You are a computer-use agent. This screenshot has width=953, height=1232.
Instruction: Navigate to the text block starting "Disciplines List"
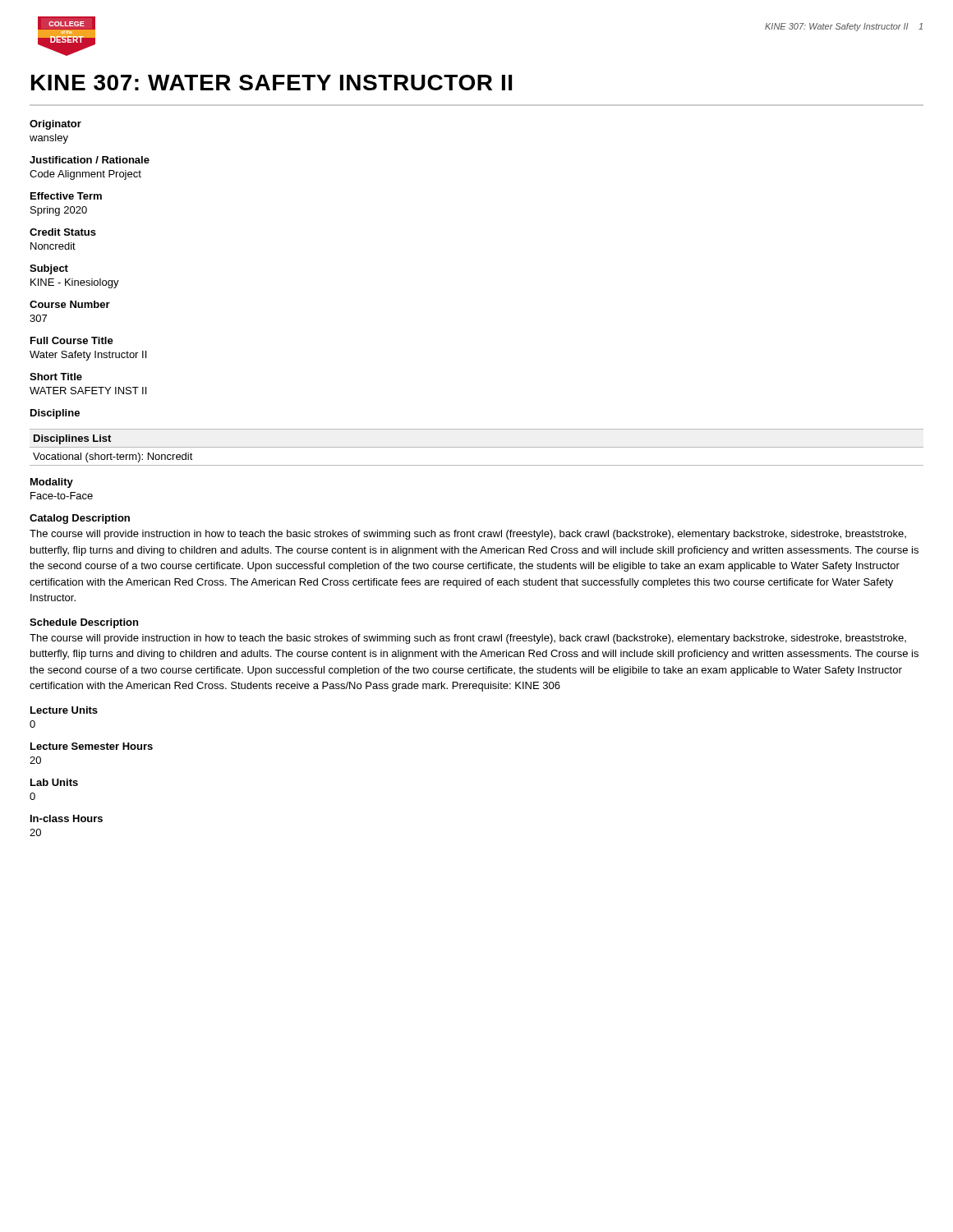point(72,438)
